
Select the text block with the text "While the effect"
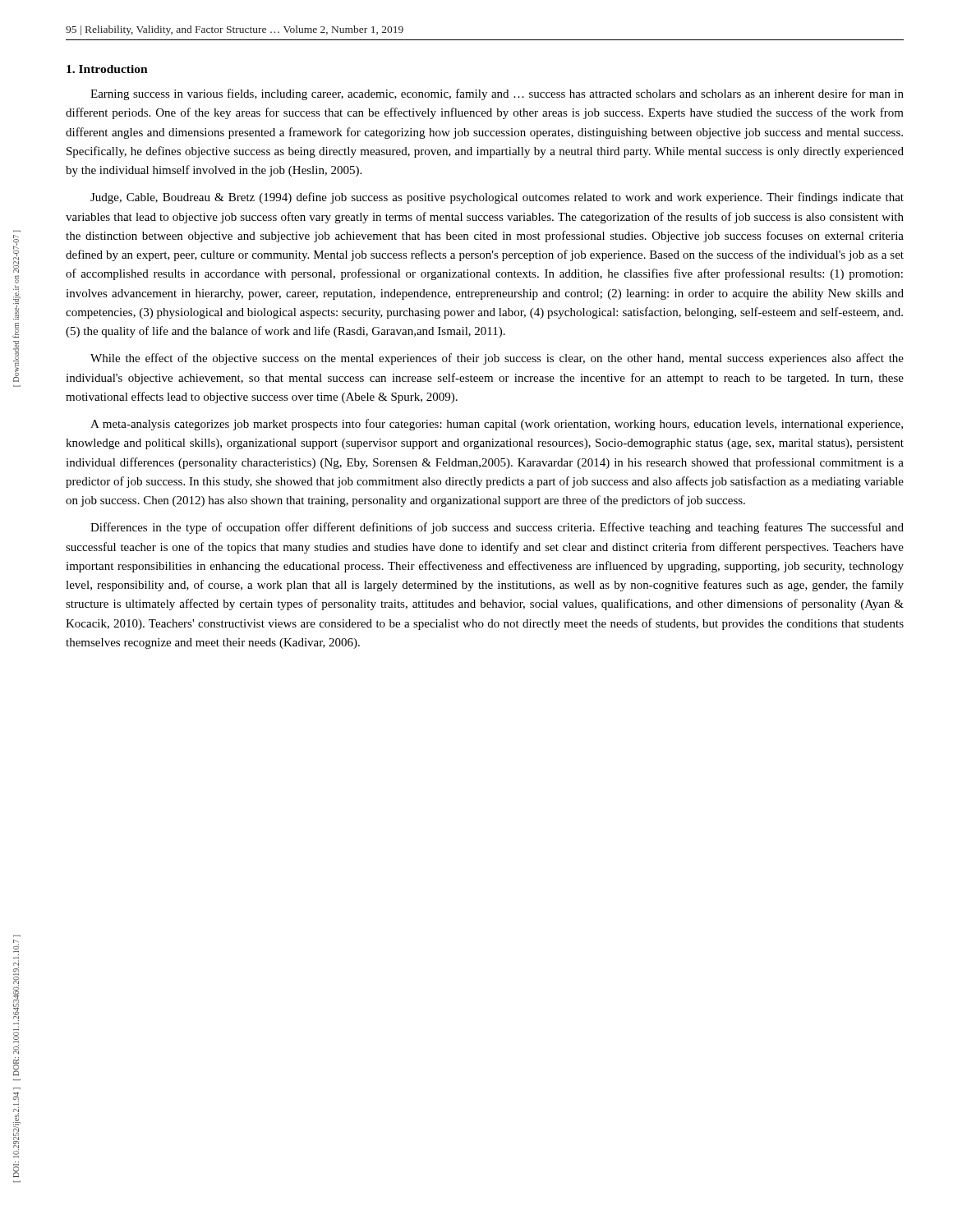click(485, 378)
